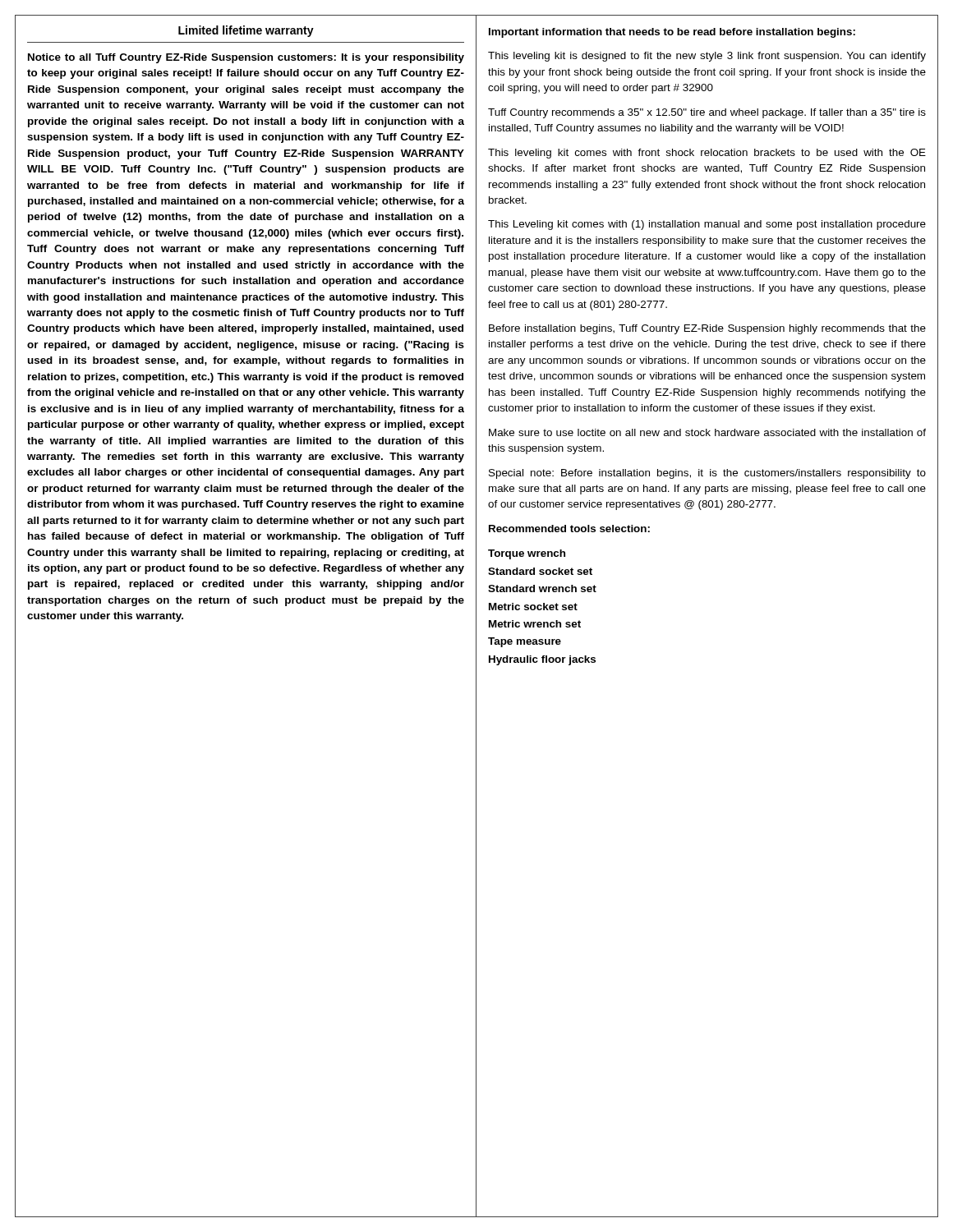Locate the list item that says "Standard socket set"
The width and height of the screenshot is (953, 1232).
540,571
